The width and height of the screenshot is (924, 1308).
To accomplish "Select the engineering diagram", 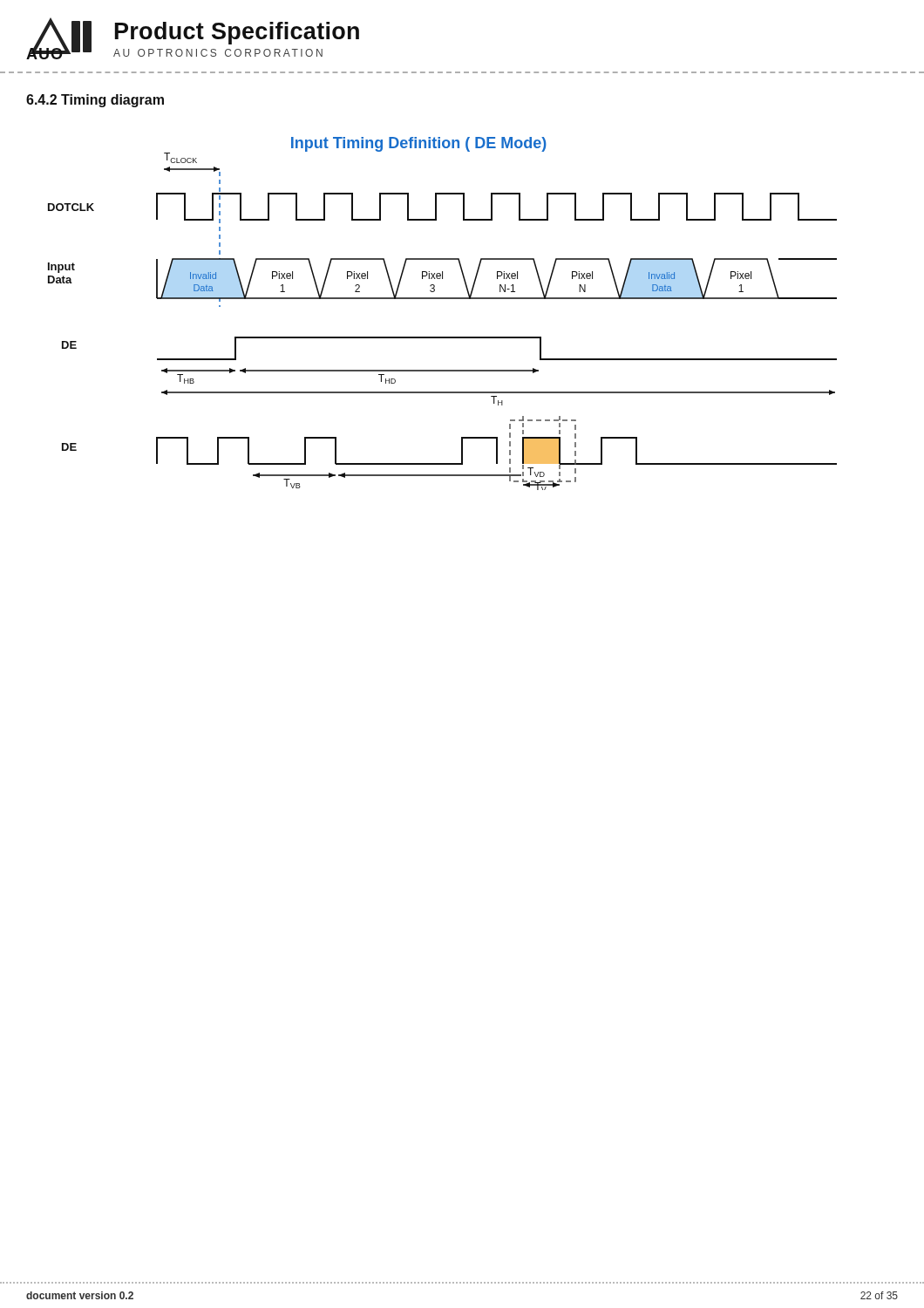I will click(462, 304).
